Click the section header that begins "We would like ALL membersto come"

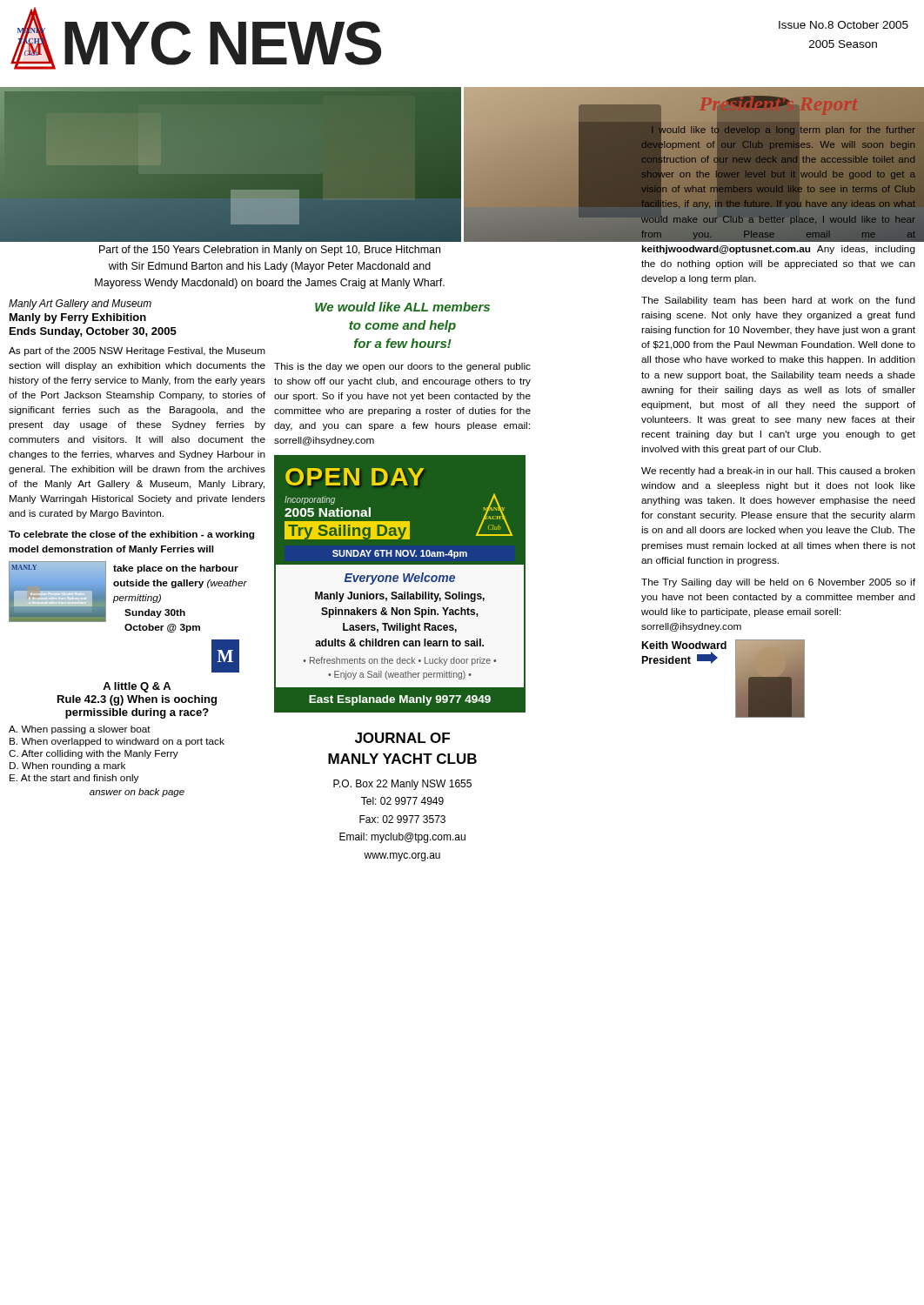point(402,325)
